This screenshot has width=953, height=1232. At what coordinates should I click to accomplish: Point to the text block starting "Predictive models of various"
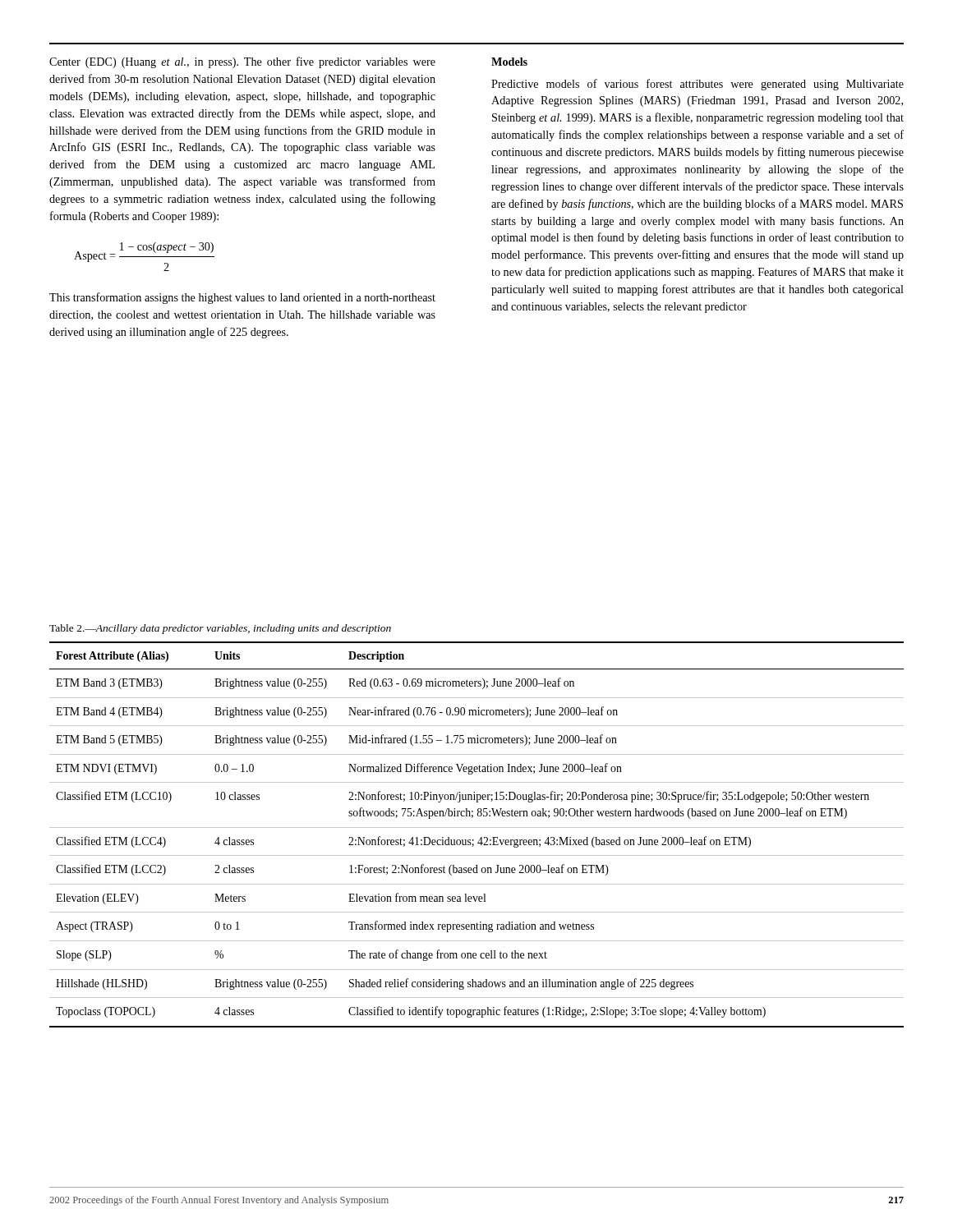coord(698,195)
